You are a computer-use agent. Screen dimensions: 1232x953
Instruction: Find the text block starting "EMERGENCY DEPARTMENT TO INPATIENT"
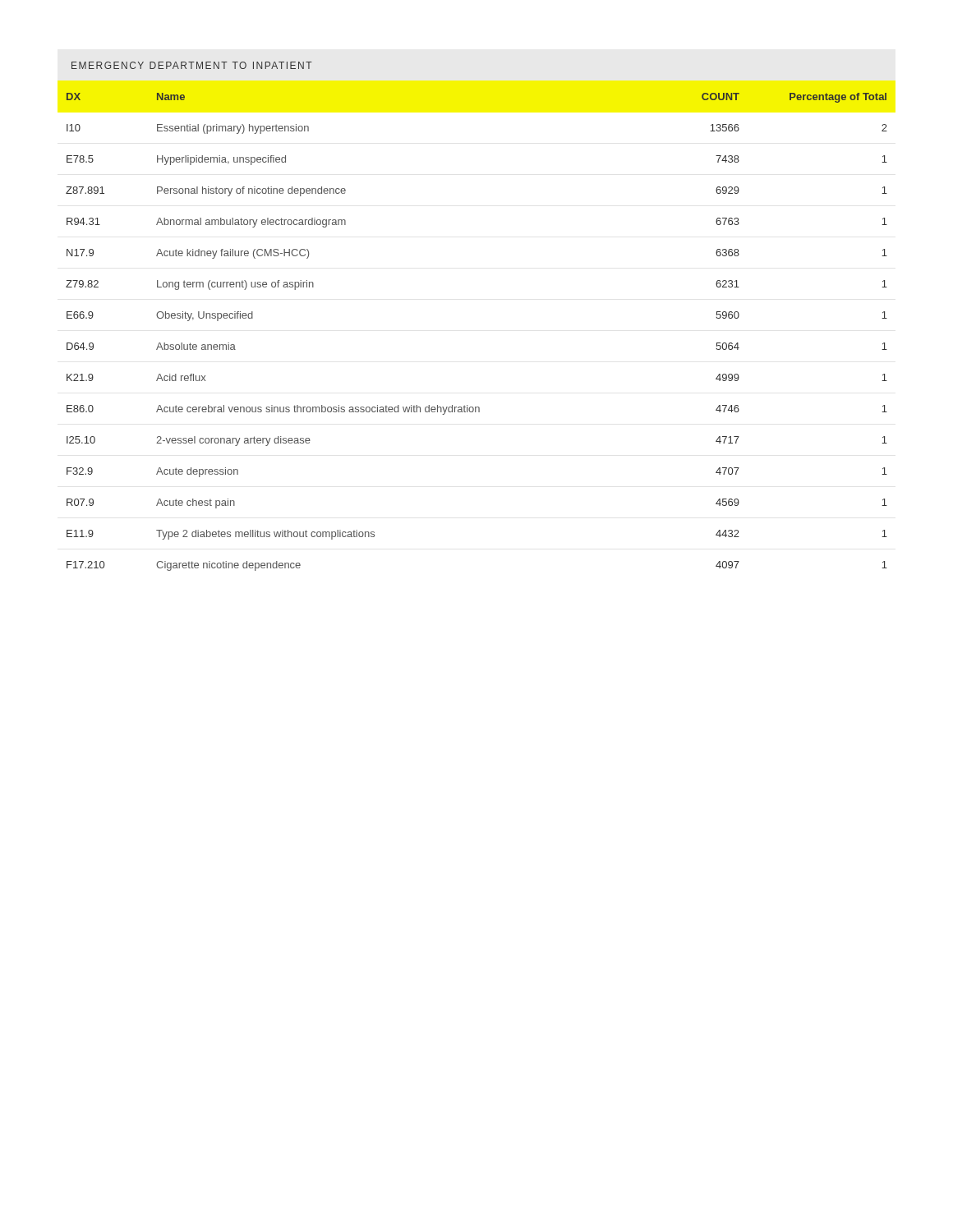coord(192,66)
